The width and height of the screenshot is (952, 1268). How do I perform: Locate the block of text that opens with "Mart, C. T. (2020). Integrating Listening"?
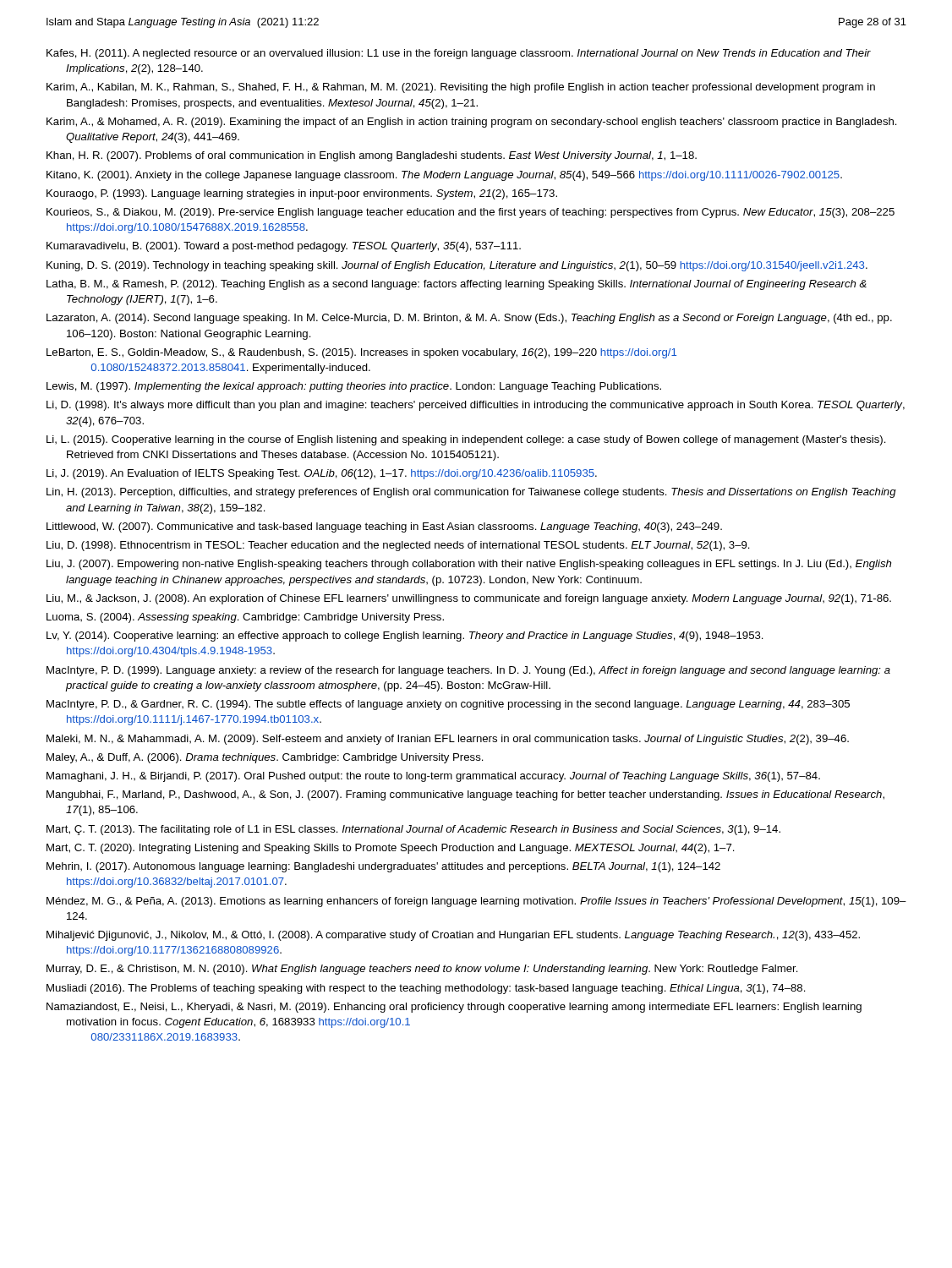point(390,847)
